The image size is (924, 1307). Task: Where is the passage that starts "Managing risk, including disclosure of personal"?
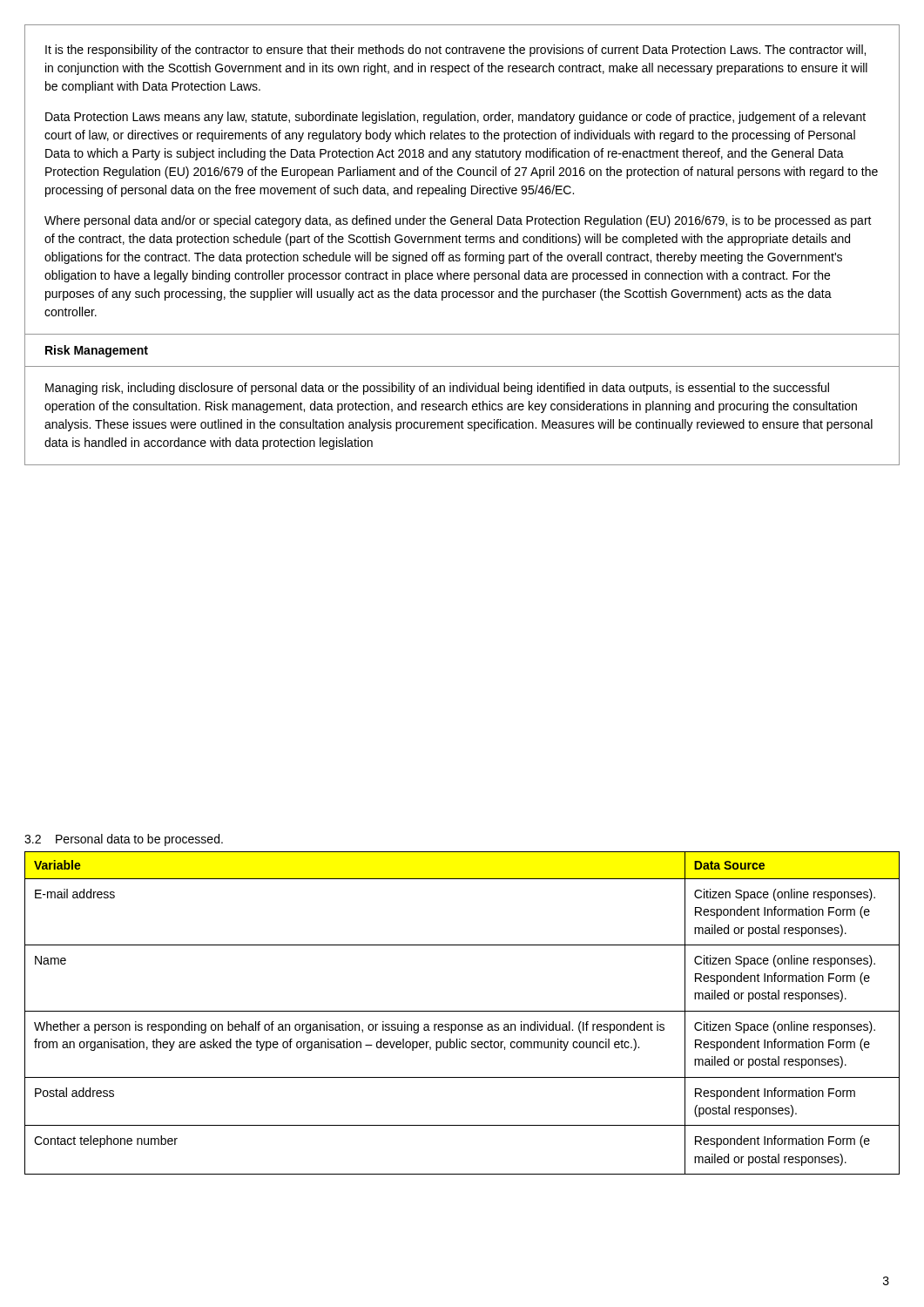459,415
